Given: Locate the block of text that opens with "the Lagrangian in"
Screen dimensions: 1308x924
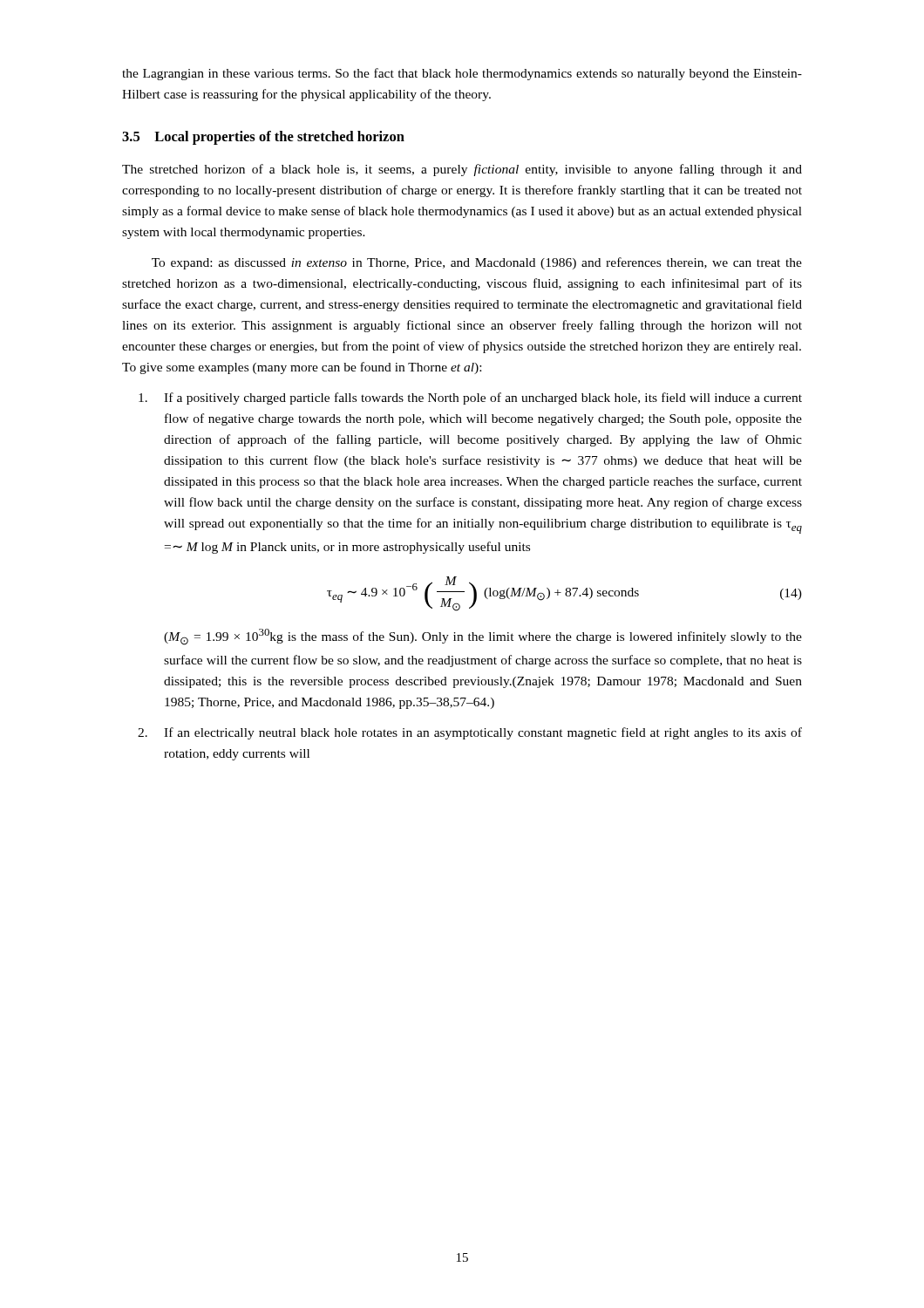Looking at the screenshot, I should [462, 83].
